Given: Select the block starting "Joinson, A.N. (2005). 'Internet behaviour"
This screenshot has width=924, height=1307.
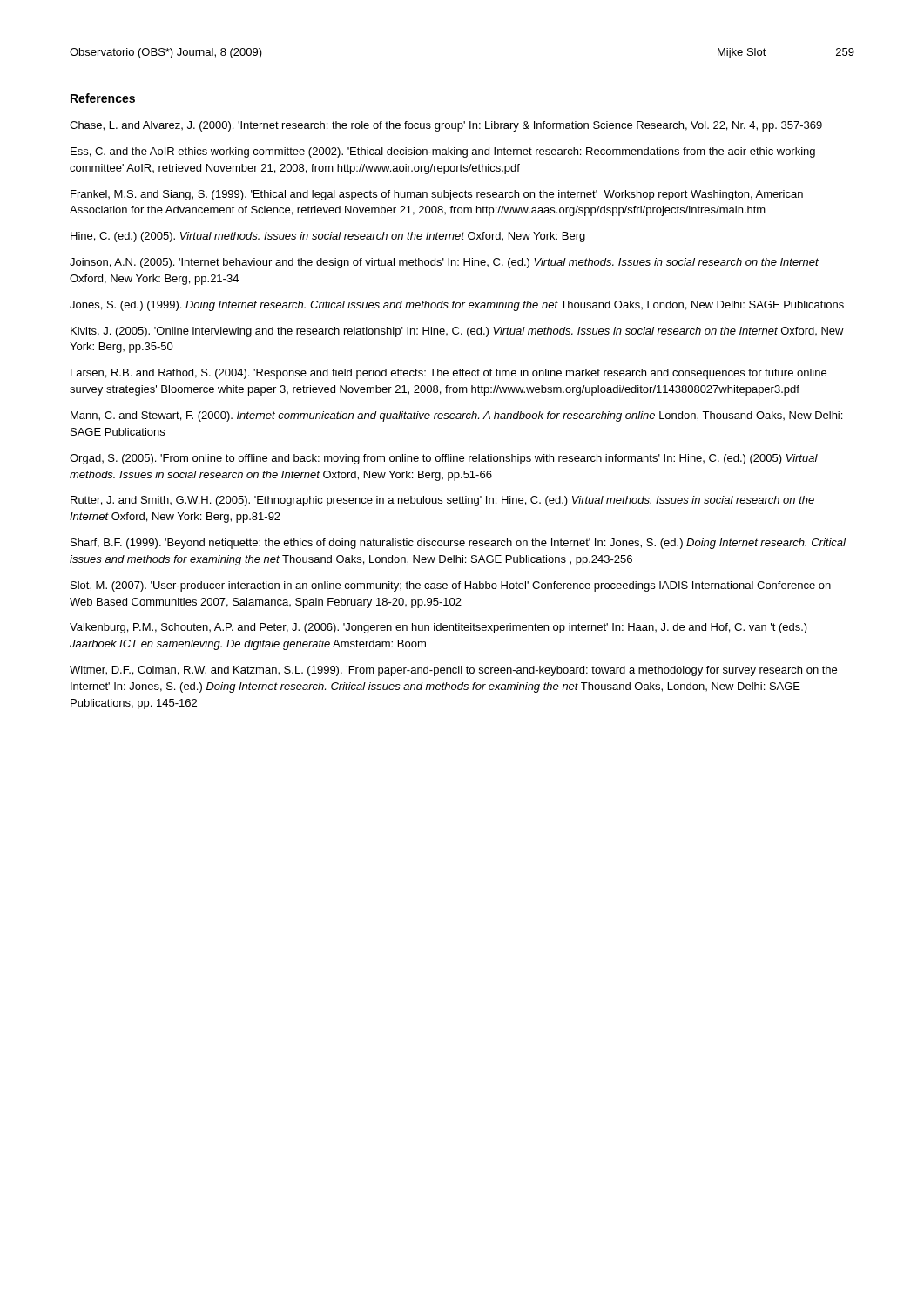Looking at the screenshot, I should coord(444,270).
